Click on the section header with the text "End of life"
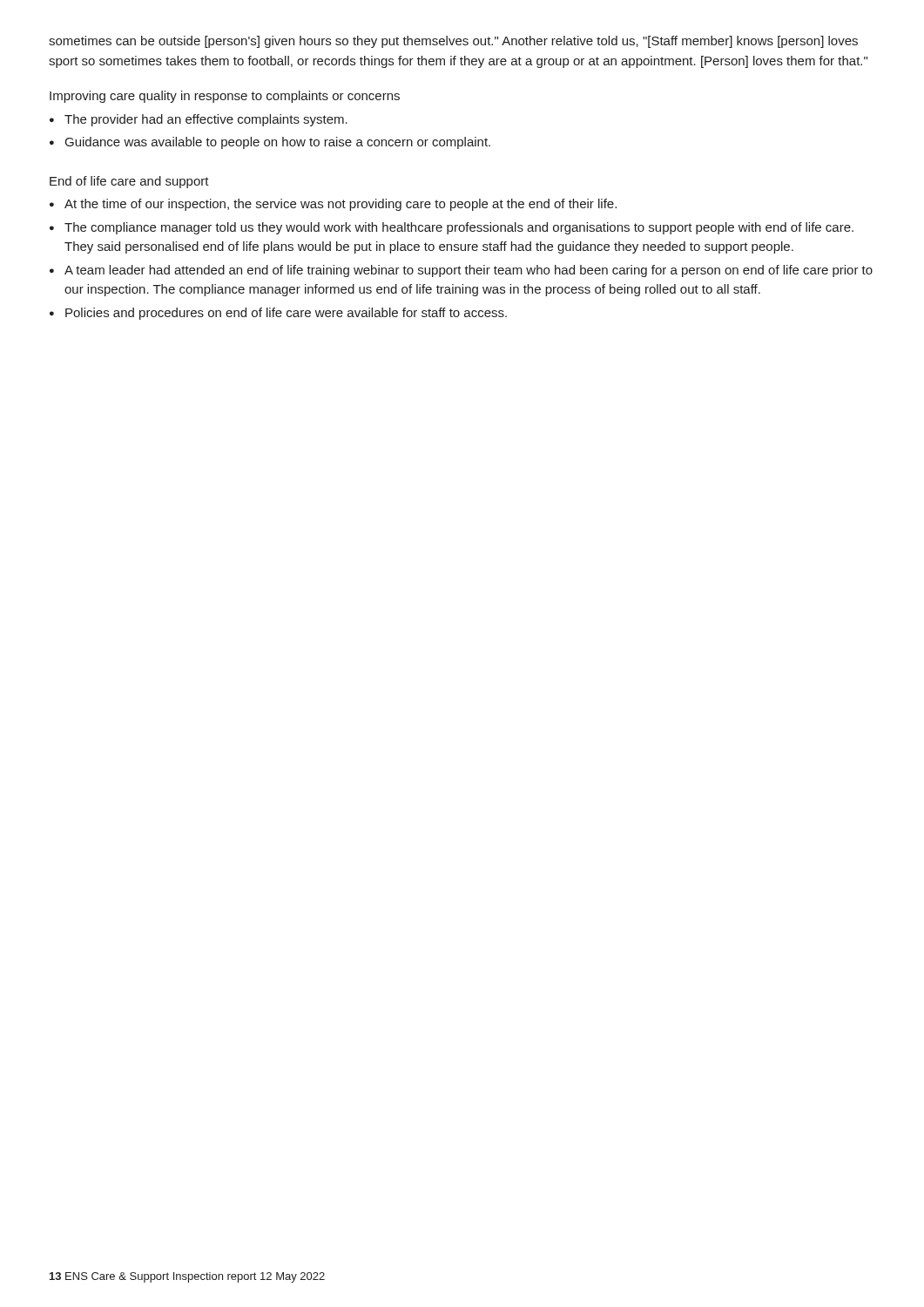 (x=129, y=180)
